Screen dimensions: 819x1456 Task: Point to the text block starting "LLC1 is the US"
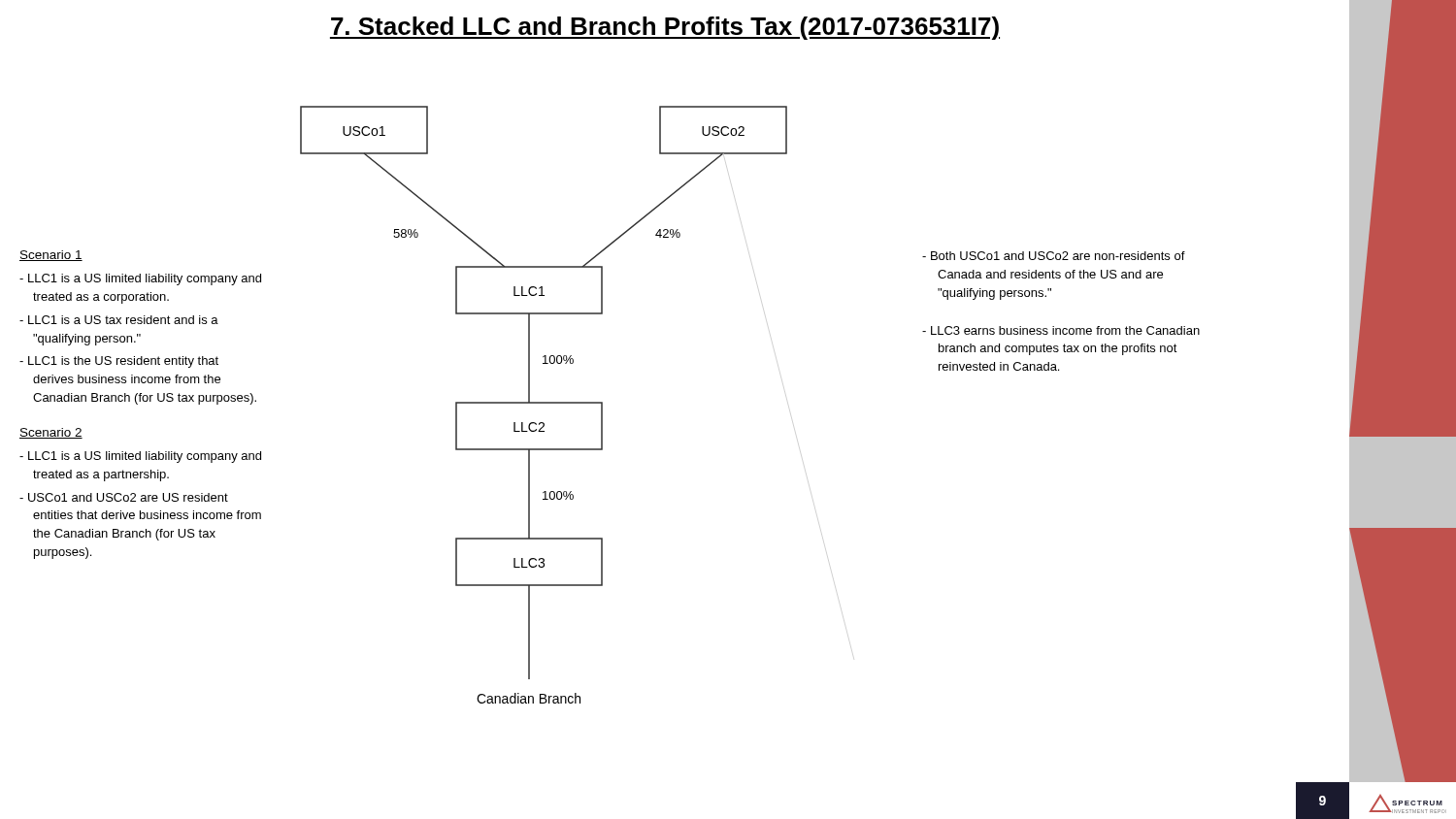pyautogui.click(x=138, y=379)
